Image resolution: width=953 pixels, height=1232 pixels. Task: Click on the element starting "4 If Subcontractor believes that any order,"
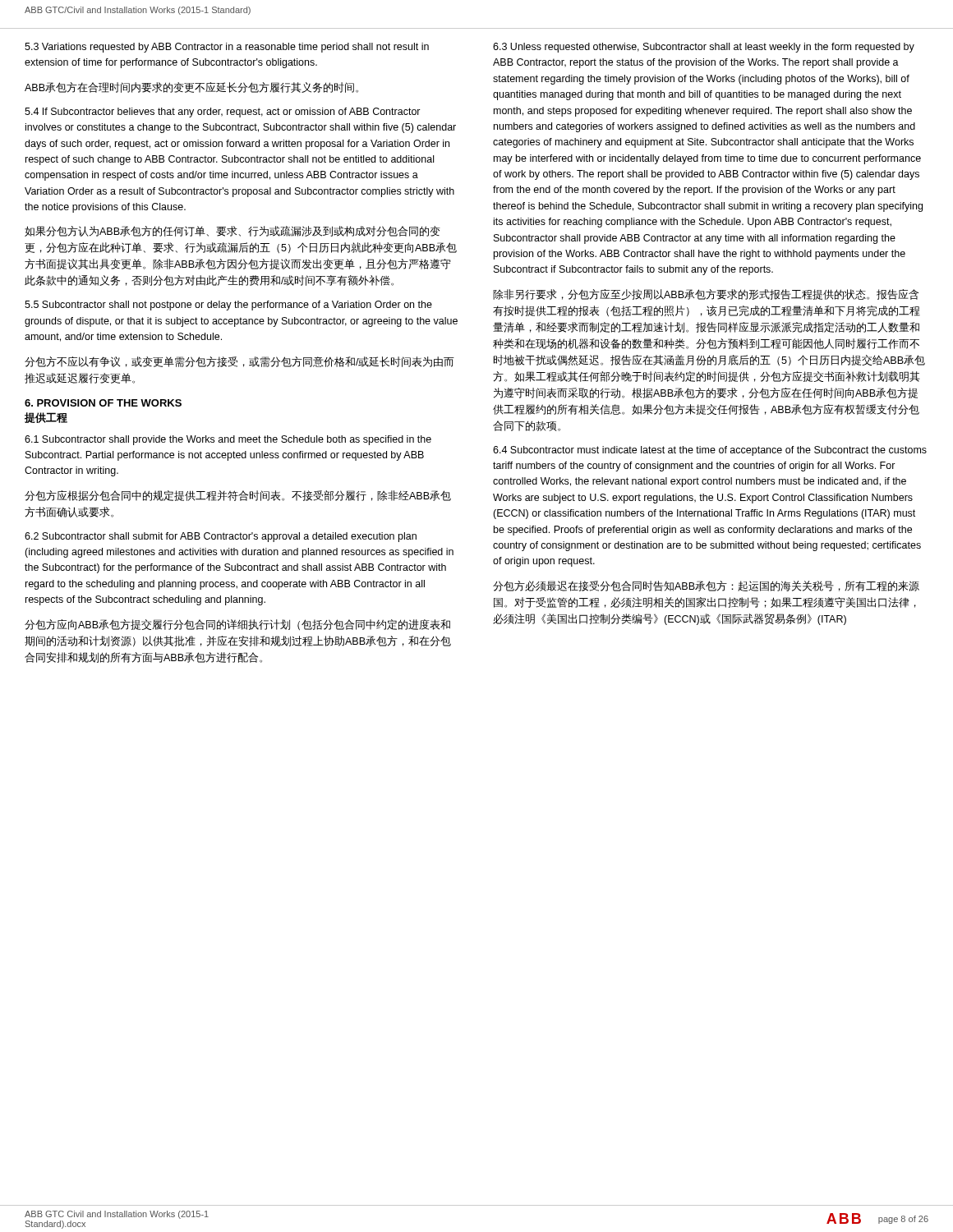click(x=240, y=159)
